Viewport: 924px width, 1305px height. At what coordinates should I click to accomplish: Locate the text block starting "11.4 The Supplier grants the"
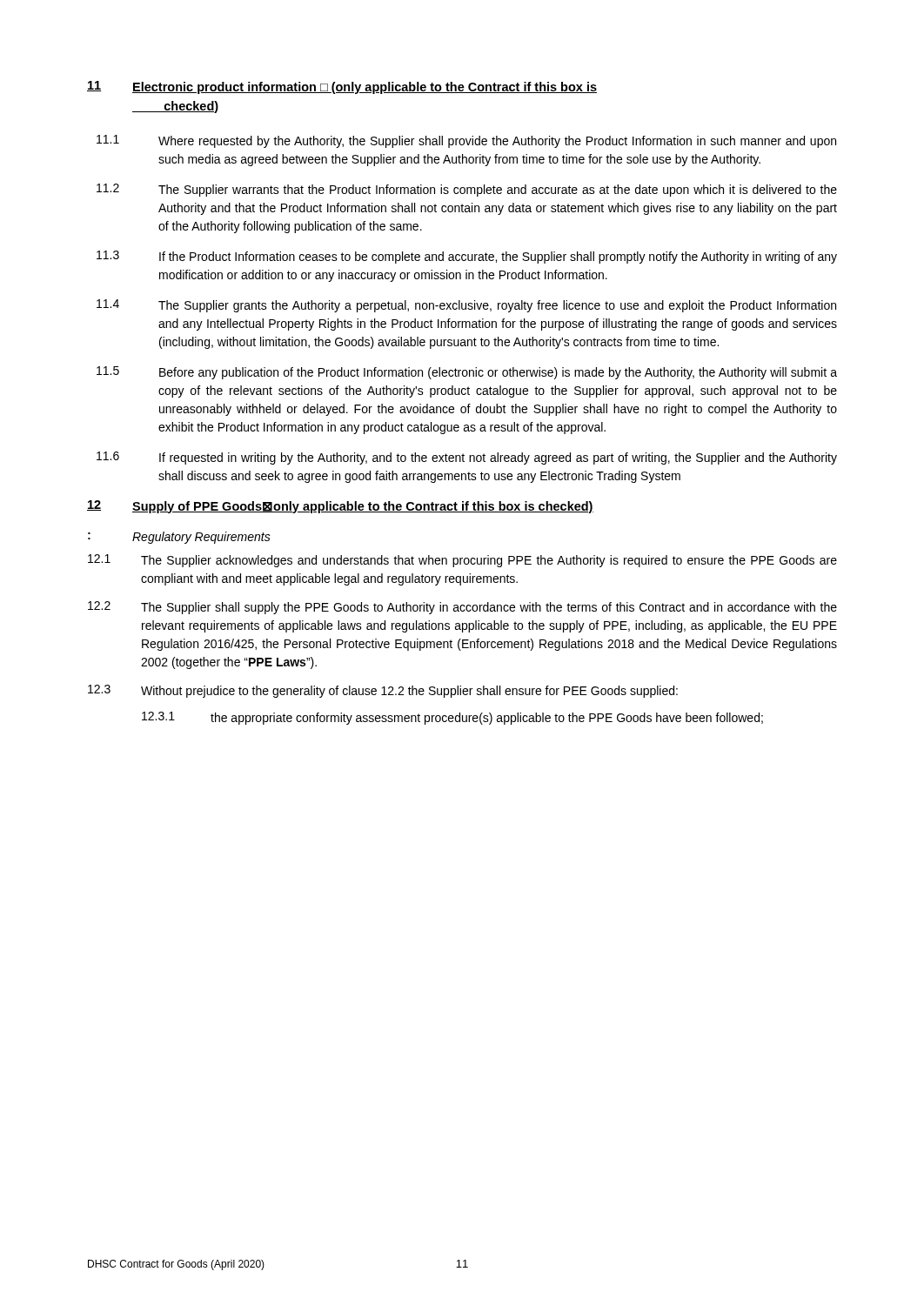462,324
